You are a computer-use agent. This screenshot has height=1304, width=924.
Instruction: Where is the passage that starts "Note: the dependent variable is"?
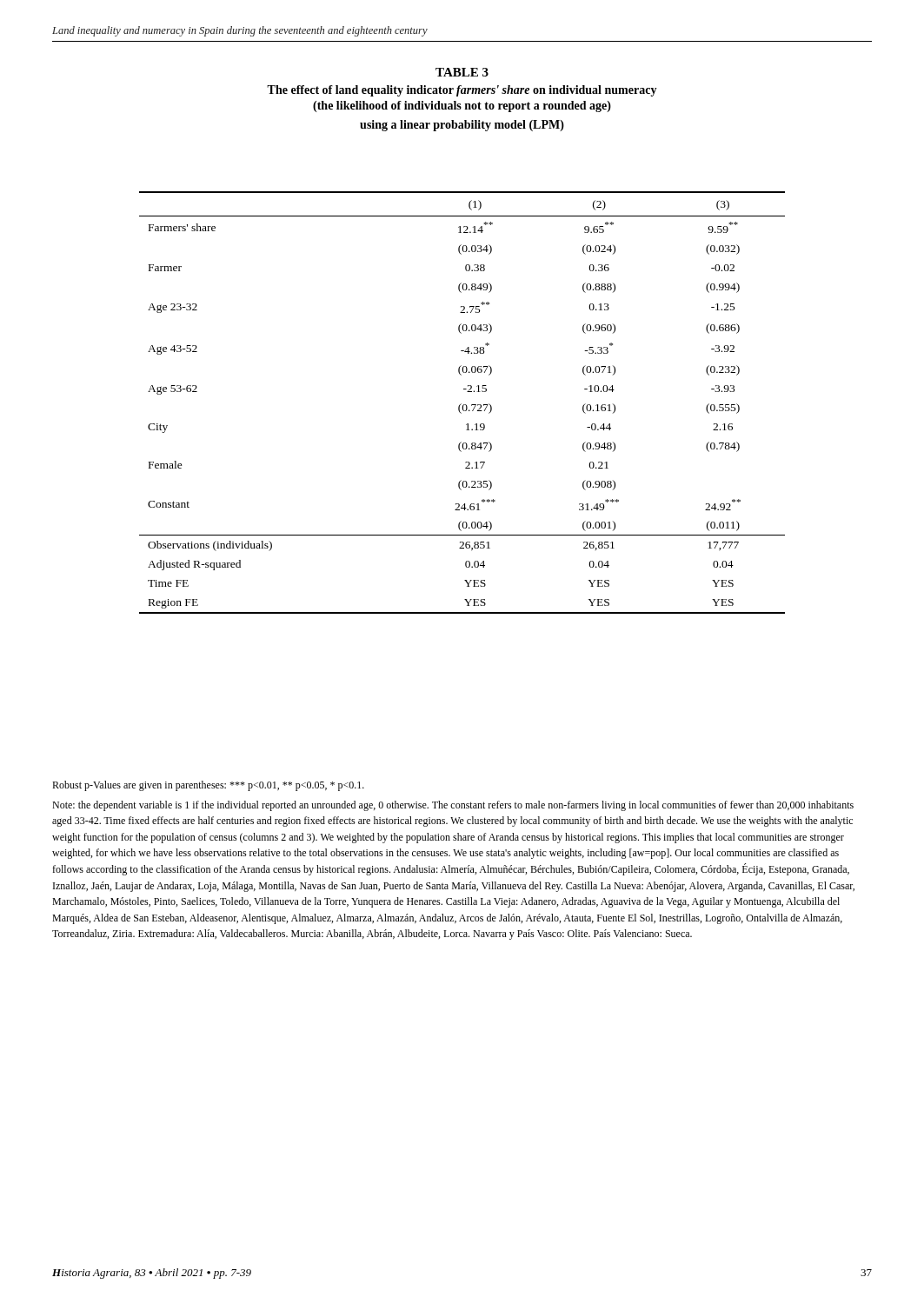[x=462, y=870]
